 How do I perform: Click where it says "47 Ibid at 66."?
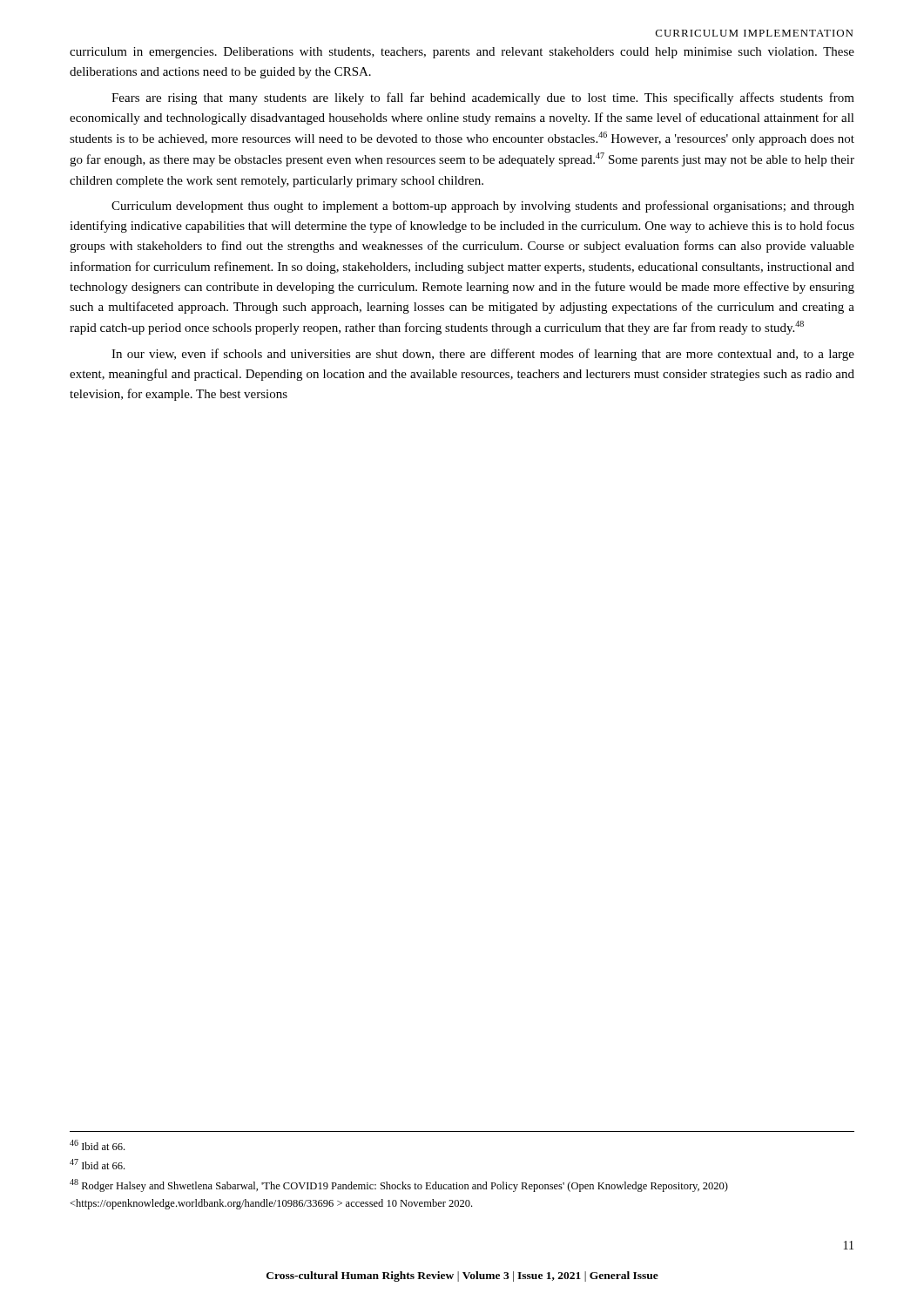pos(97,1164)
